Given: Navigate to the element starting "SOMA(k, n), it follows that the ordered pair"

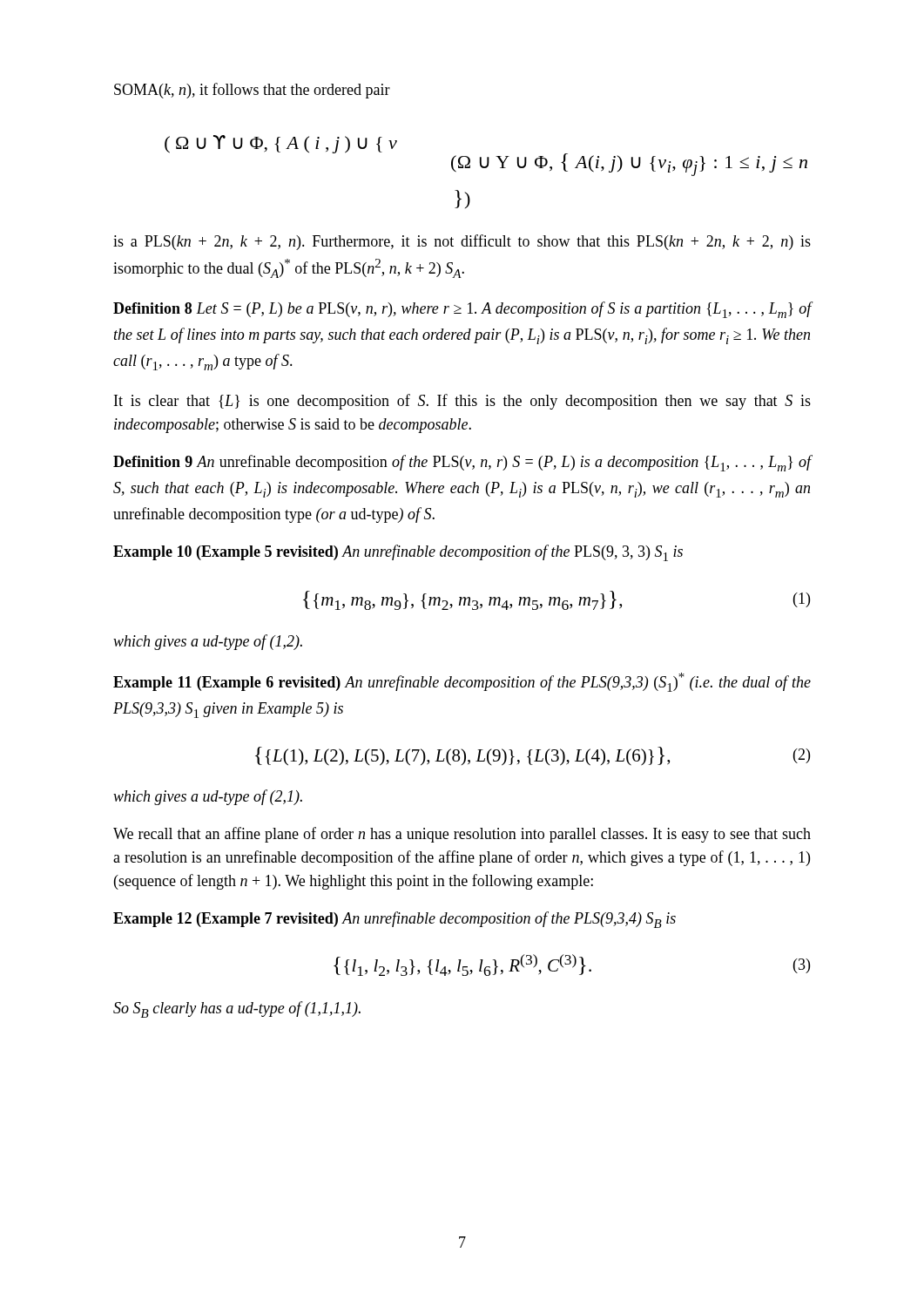Looking at the screenshot, I should (252, 91).
